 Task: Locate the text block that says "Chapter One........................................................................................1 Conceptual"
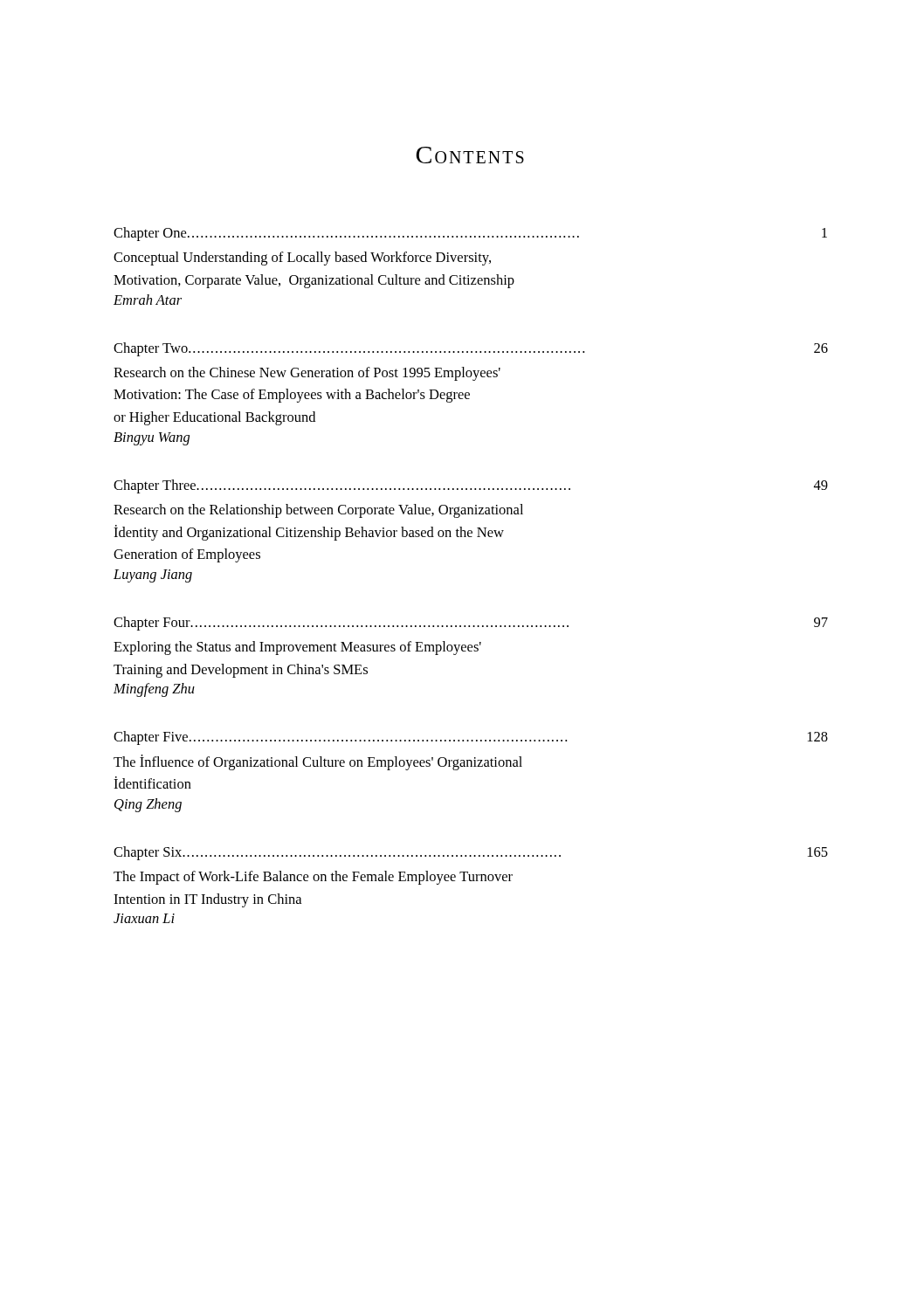pos(471,265)
